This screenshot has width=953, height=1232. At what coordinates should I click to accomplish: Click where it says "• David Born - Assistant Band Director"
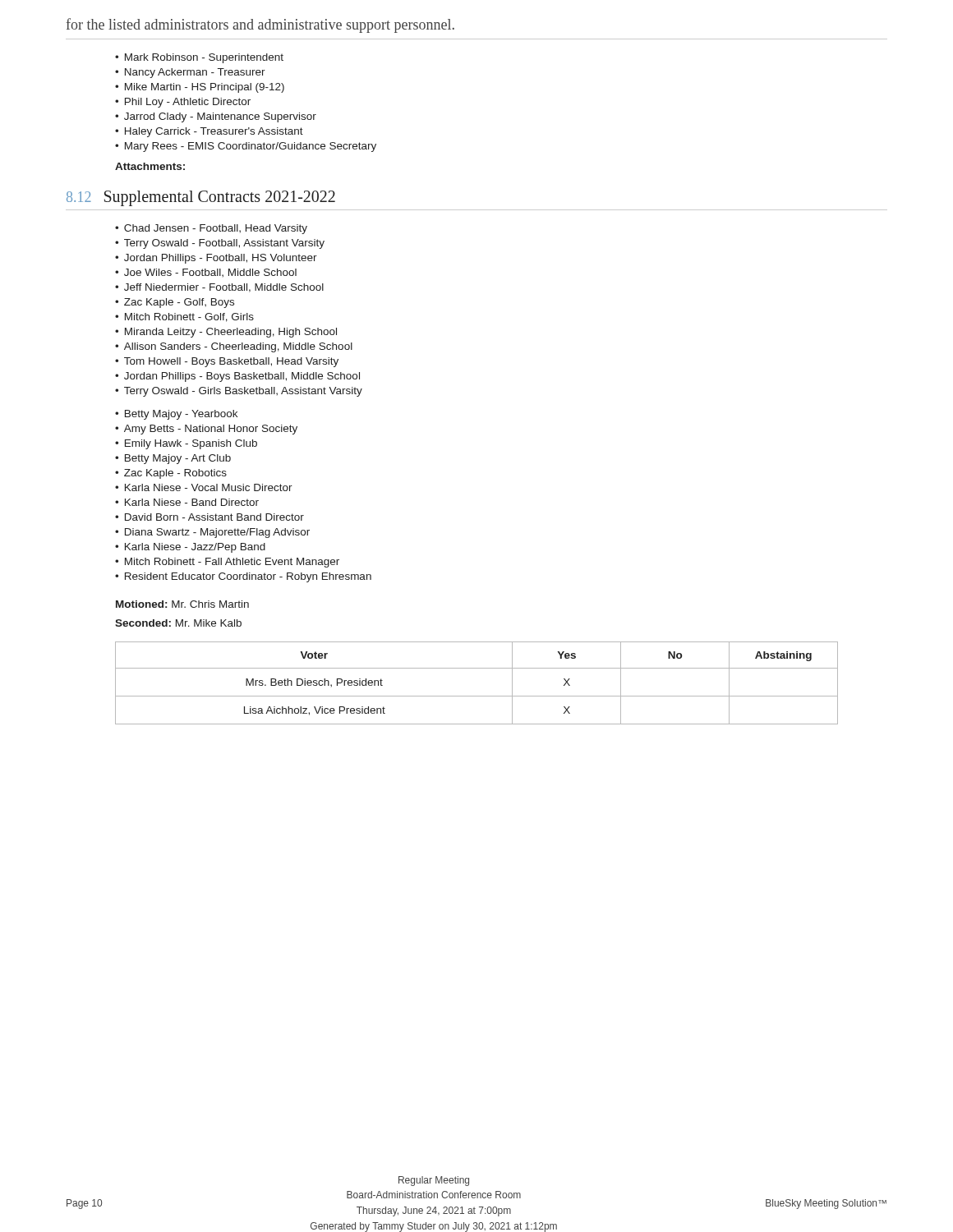click(209, 517)
